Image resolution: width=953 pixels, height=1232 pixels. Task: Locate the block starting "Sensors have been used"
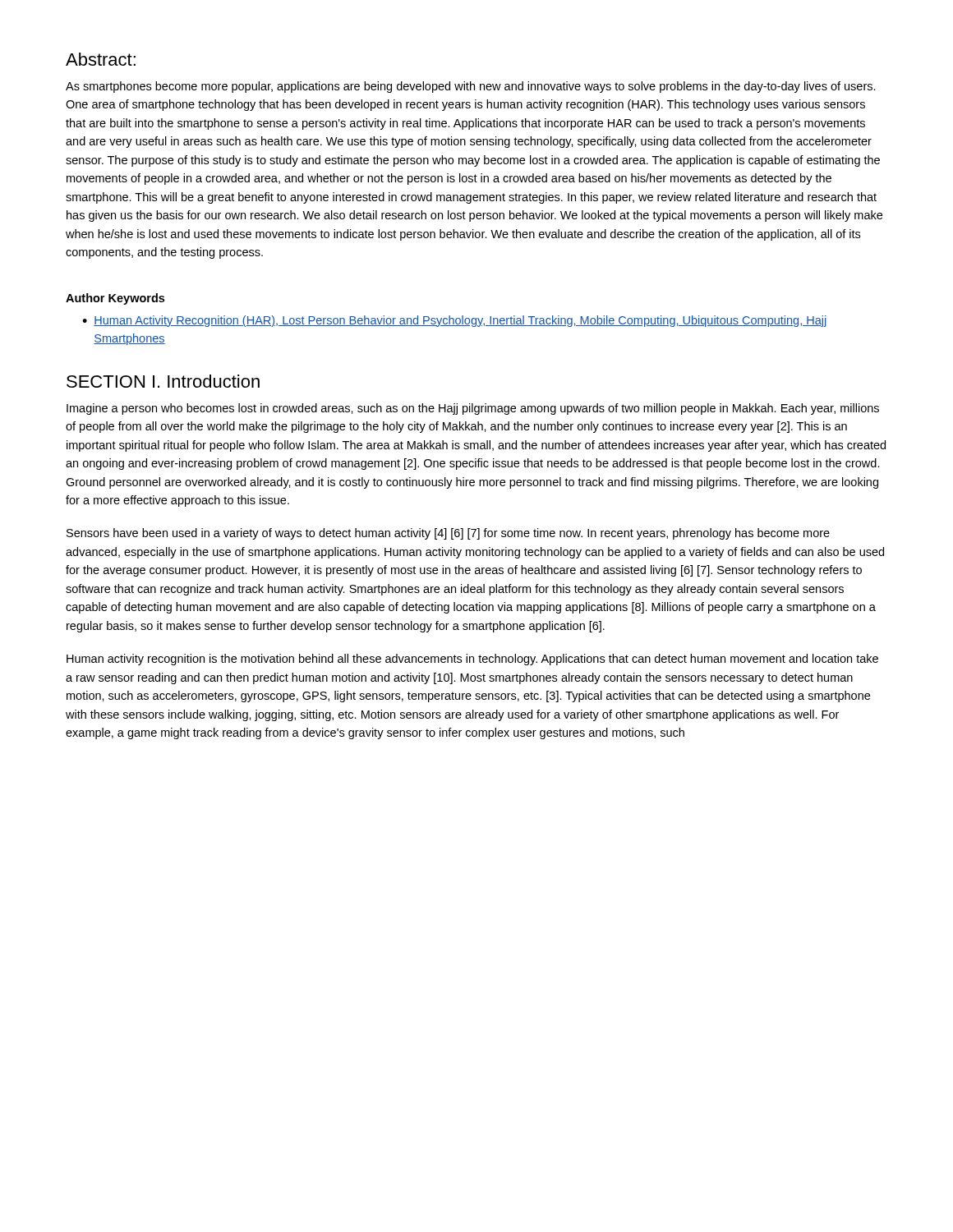click(475, 580)
